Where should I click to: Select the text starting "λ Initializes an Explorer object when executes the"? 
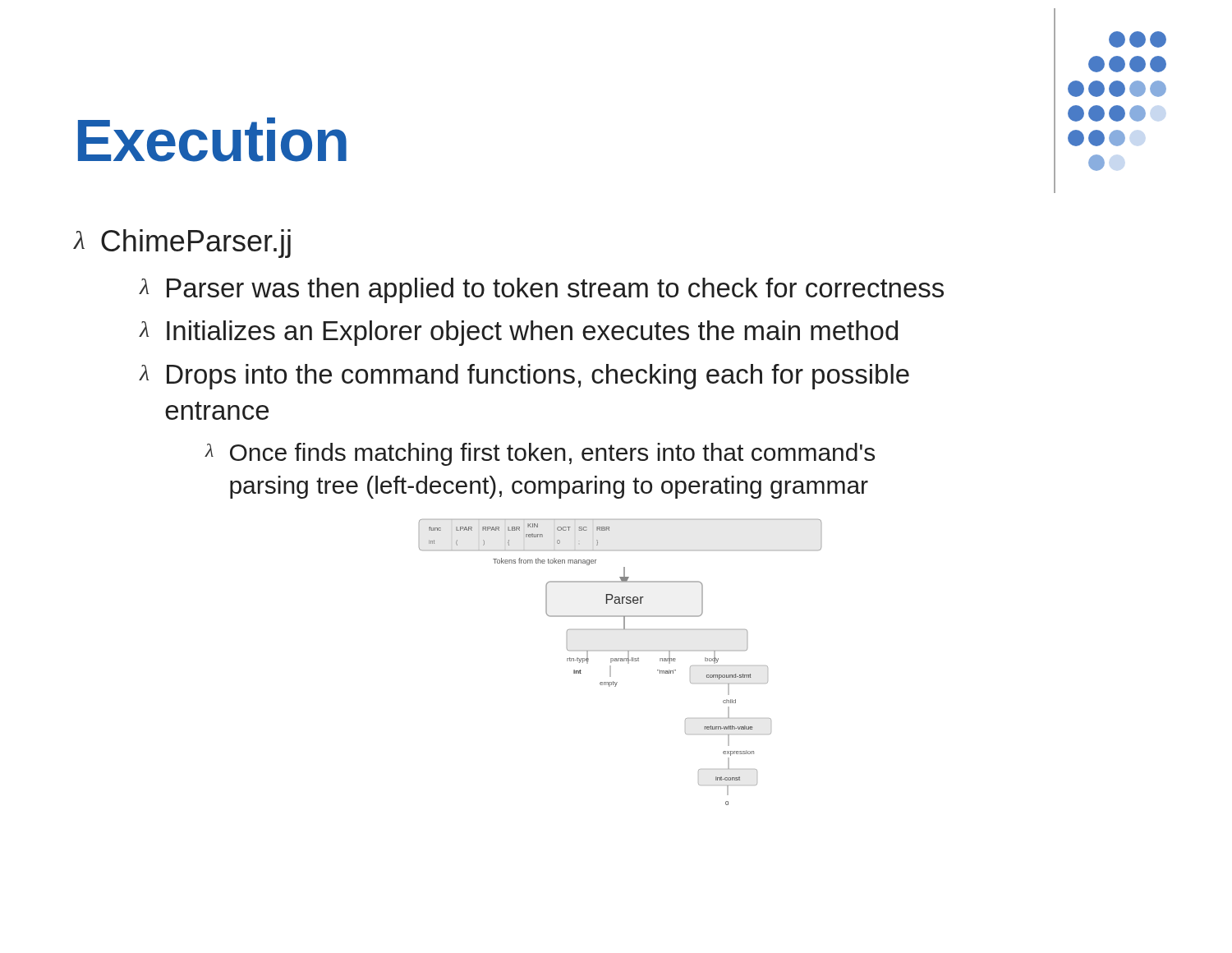(520, 331)
